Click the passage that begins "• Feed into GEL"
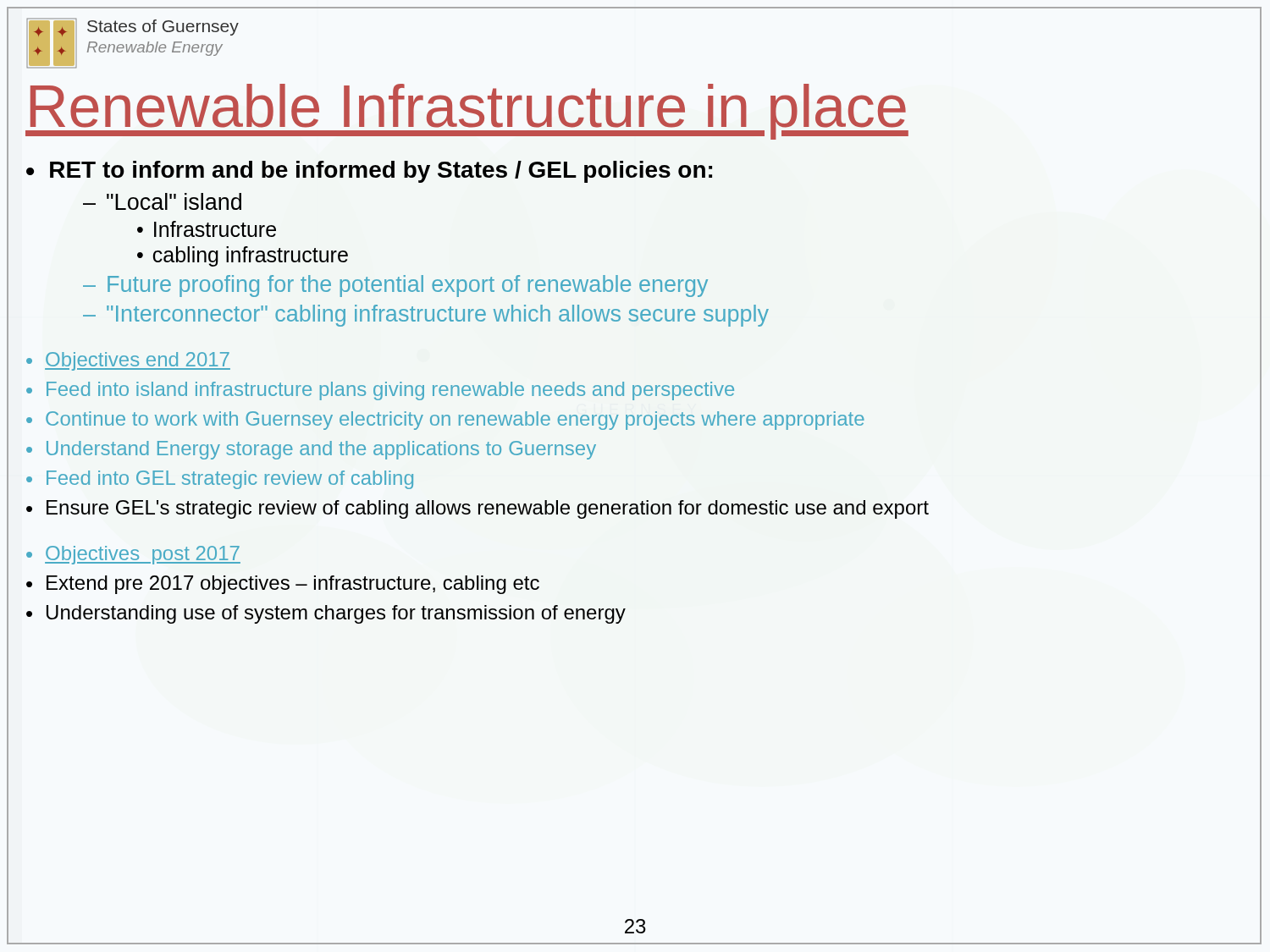Screen dimensions: 952x1270 click(220, 480)
